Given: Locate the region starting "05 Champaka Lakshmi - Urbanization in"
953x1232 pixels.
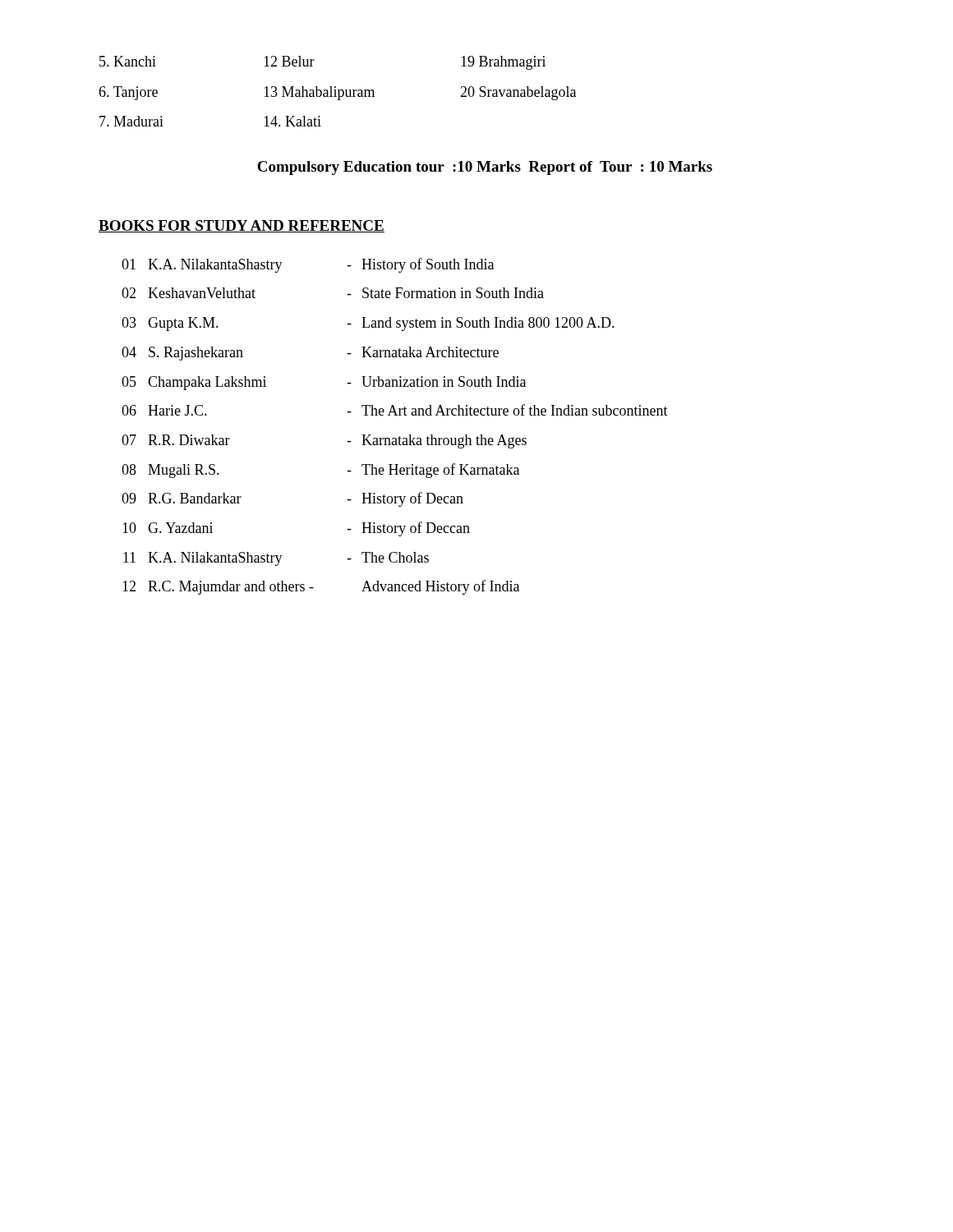Looking at the screenshot, I should pos(485,382).
